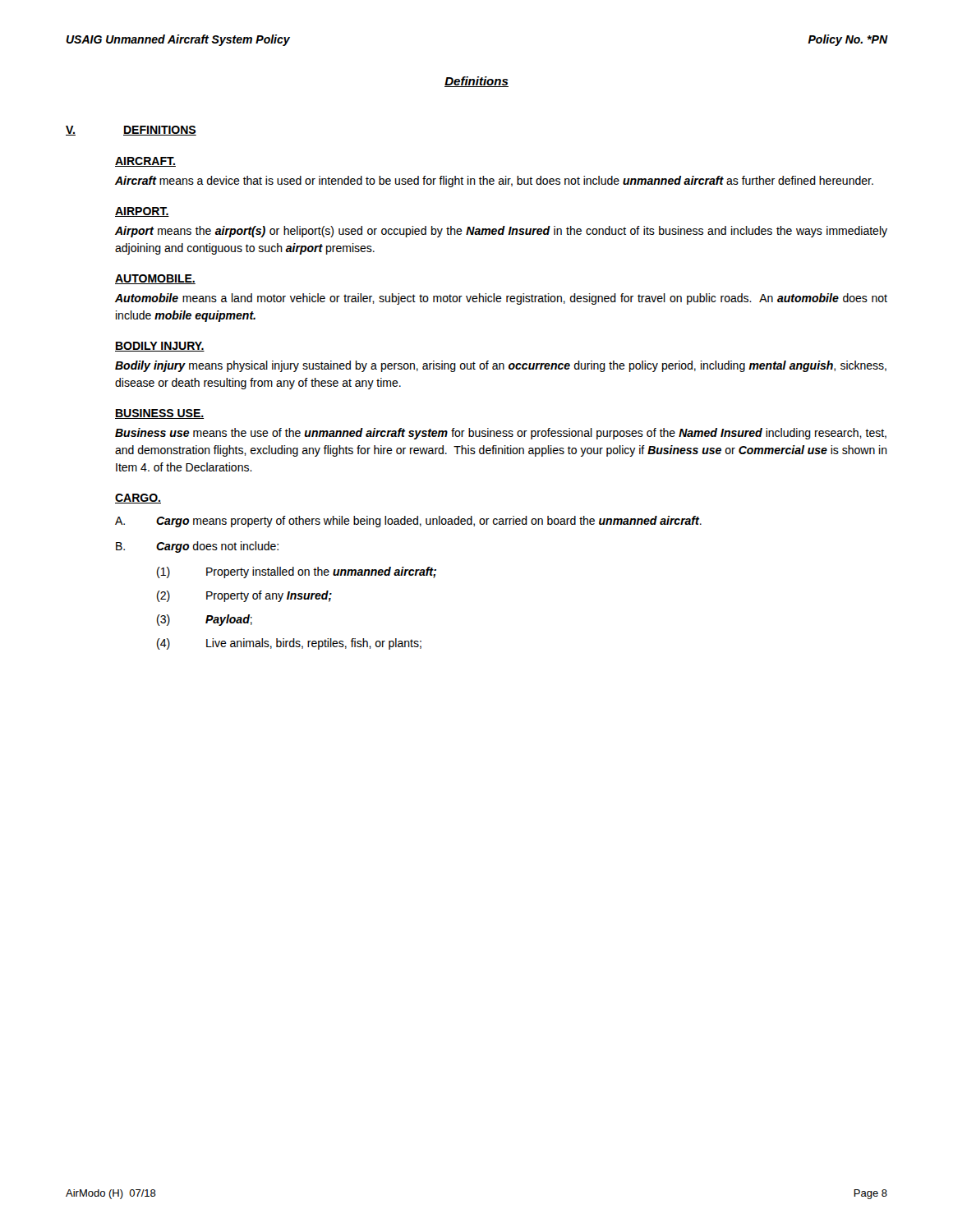The height and width of the screenshot is (1232, 953).
Task: Locate the element starting "V. DEFINITIONS"
Action: [131, 130]
